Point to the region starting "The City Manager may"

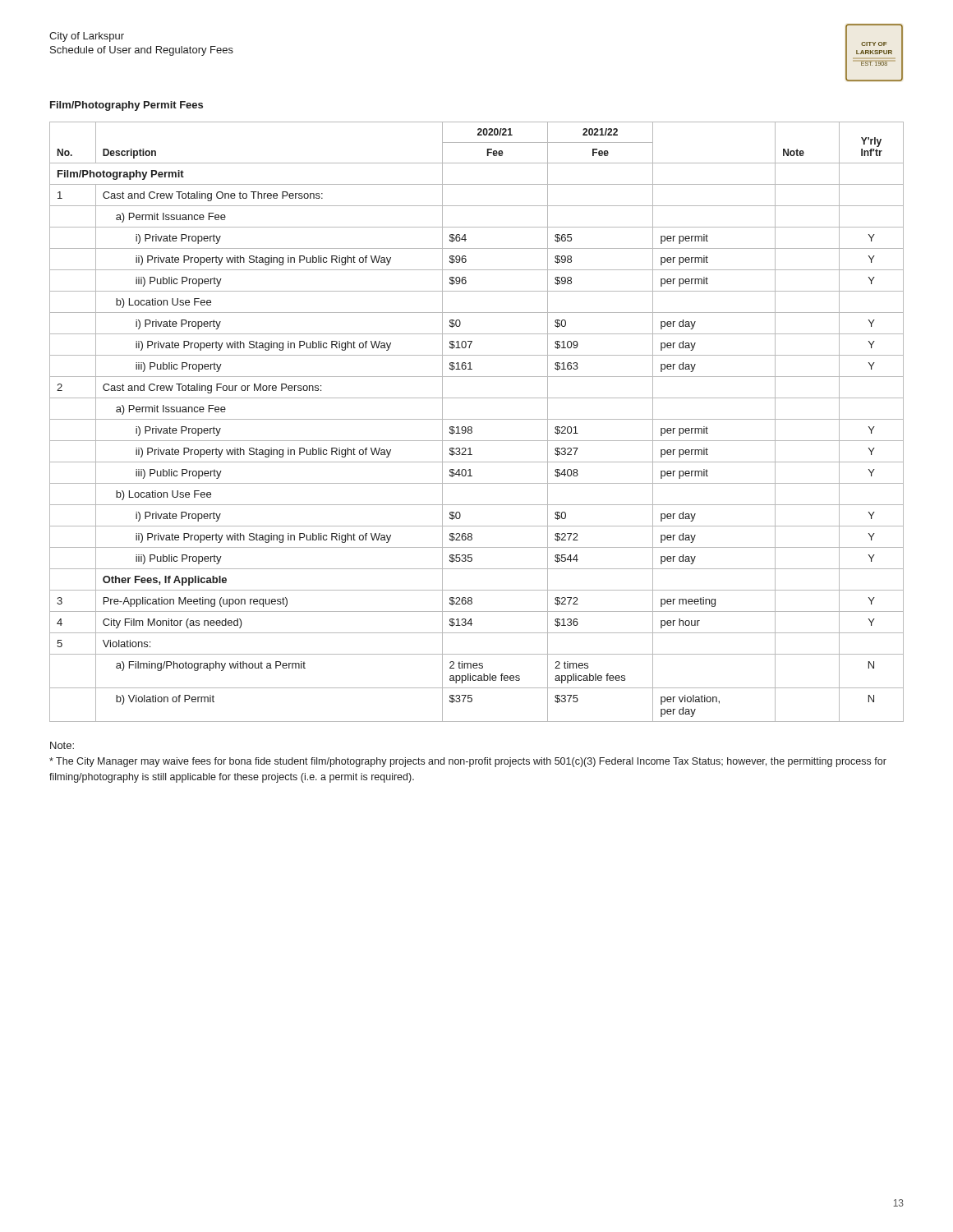click(468, 769)
